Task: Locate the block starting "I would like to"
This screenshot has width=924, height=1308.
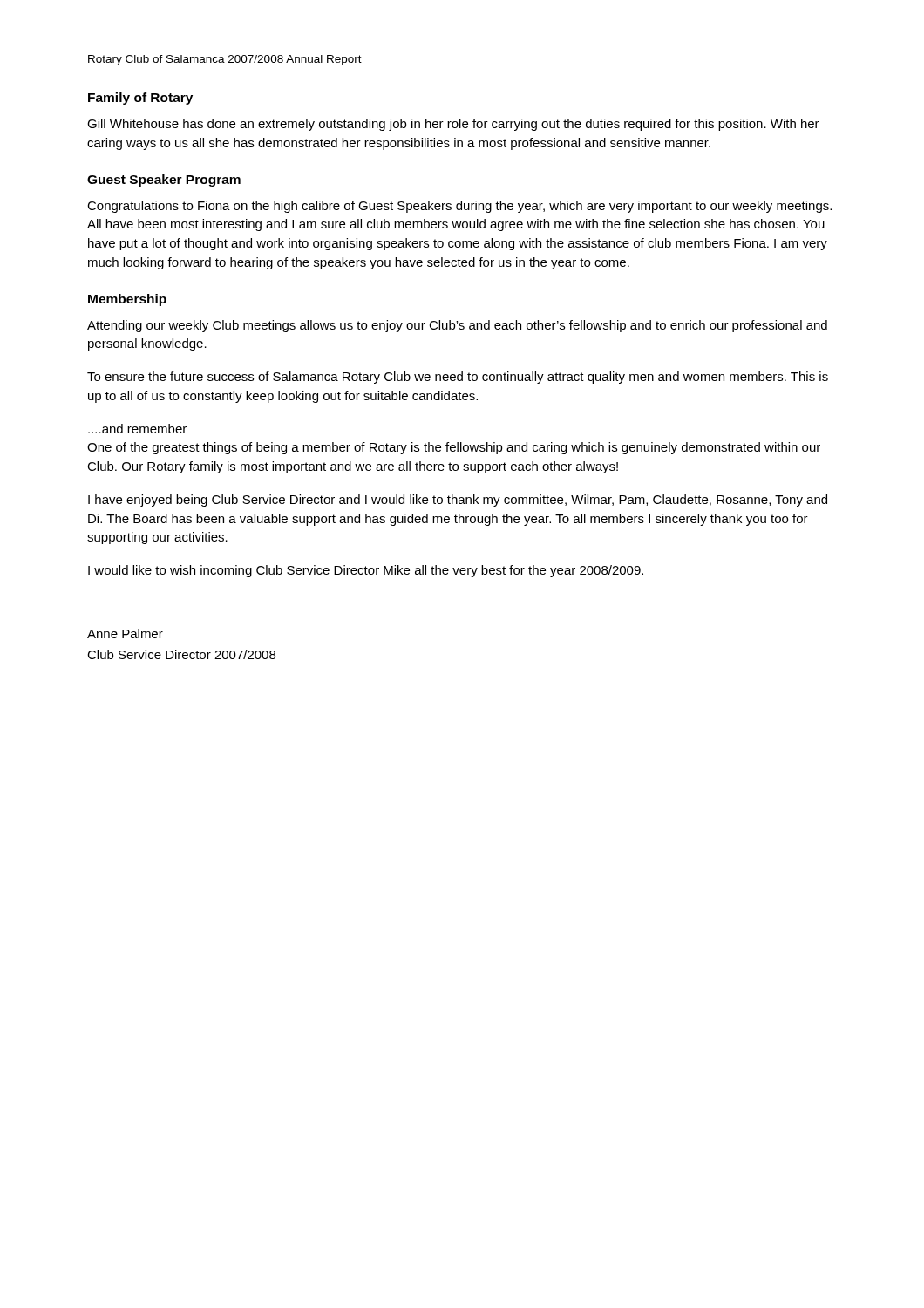Action: [x=366, y=570]
